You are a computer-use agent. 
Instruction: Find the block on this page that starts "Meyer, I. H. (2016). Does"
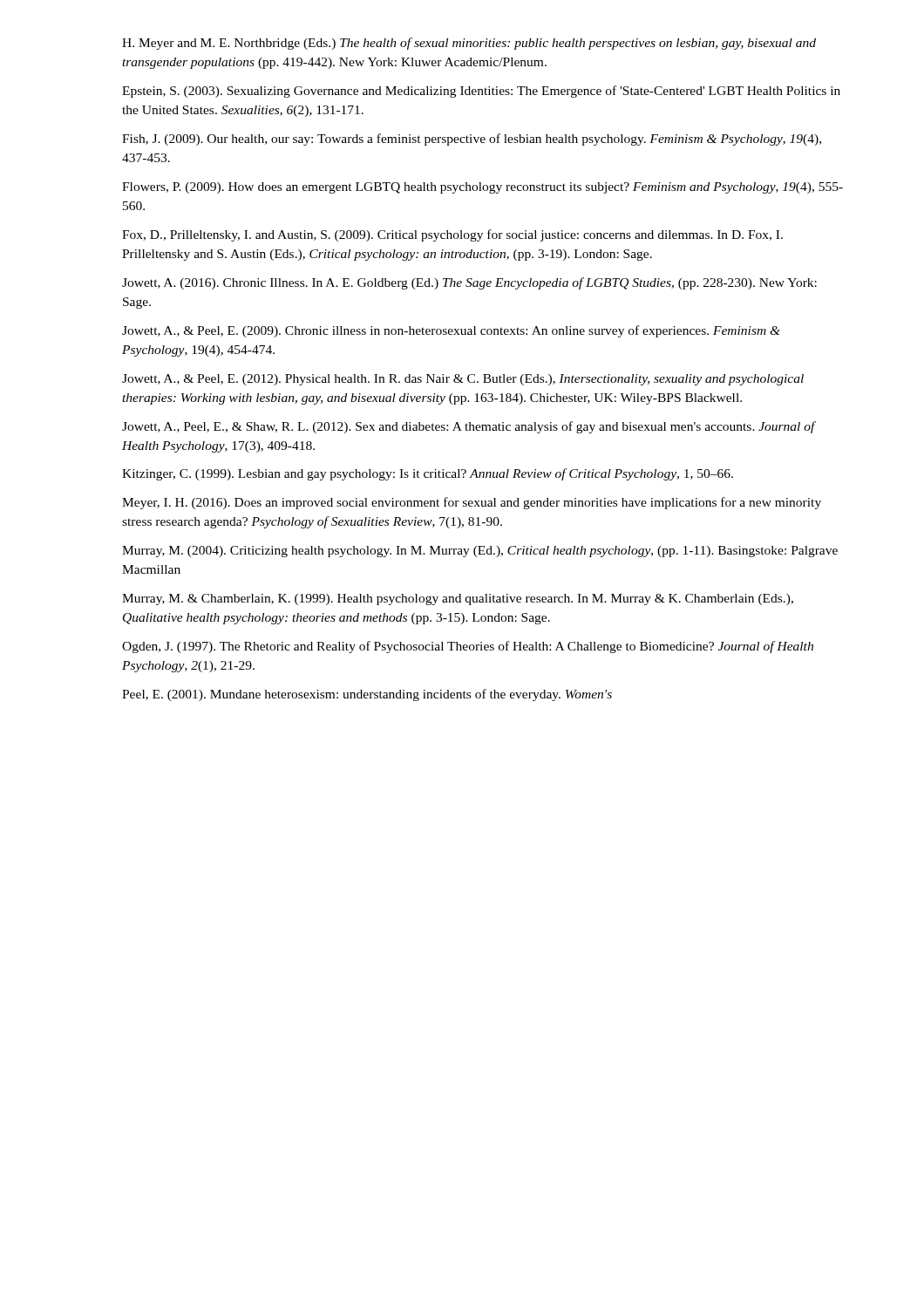(x=472, y=511)
